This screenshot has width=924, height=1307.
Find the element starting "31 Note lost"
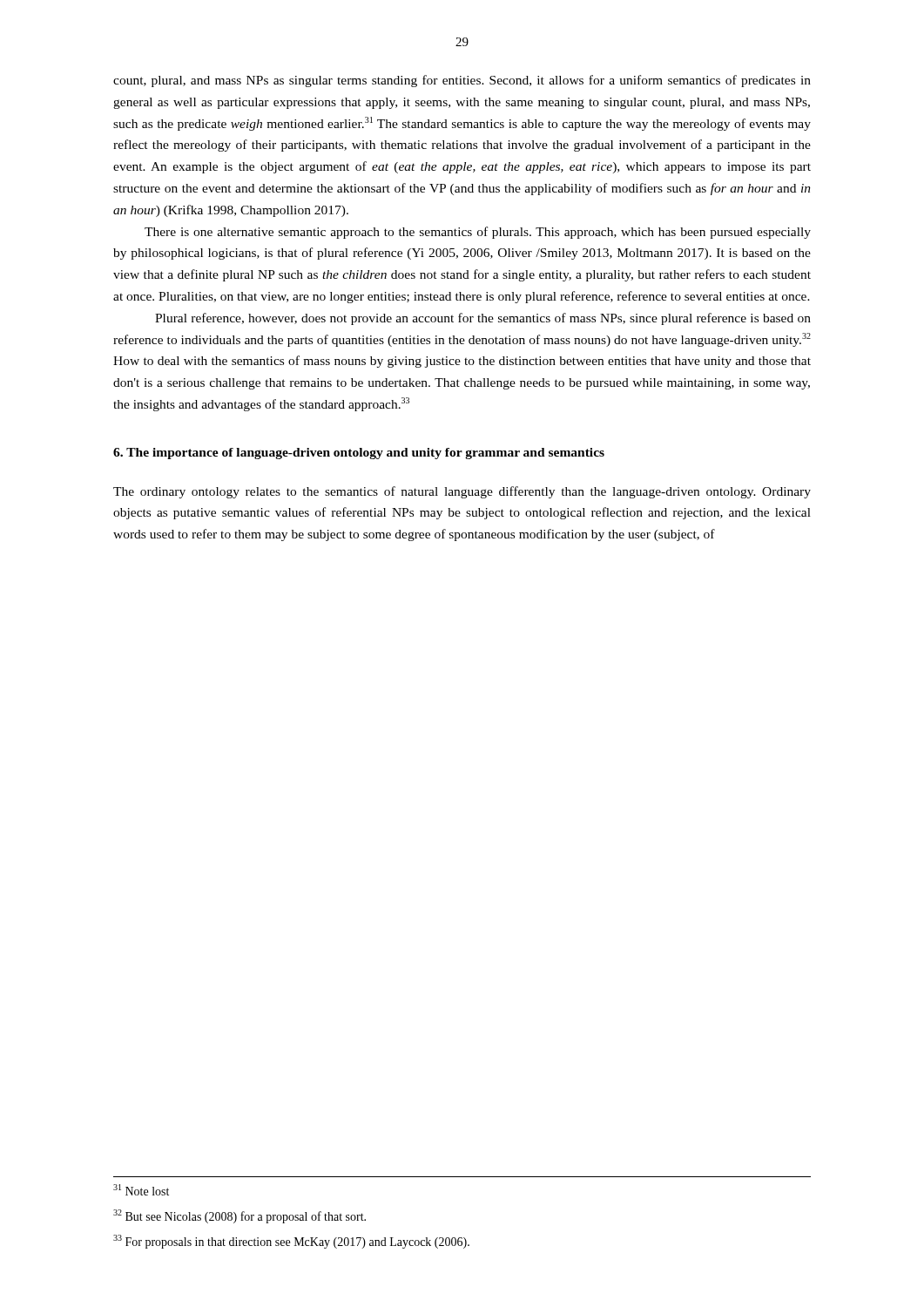(x=141, y=1190)
